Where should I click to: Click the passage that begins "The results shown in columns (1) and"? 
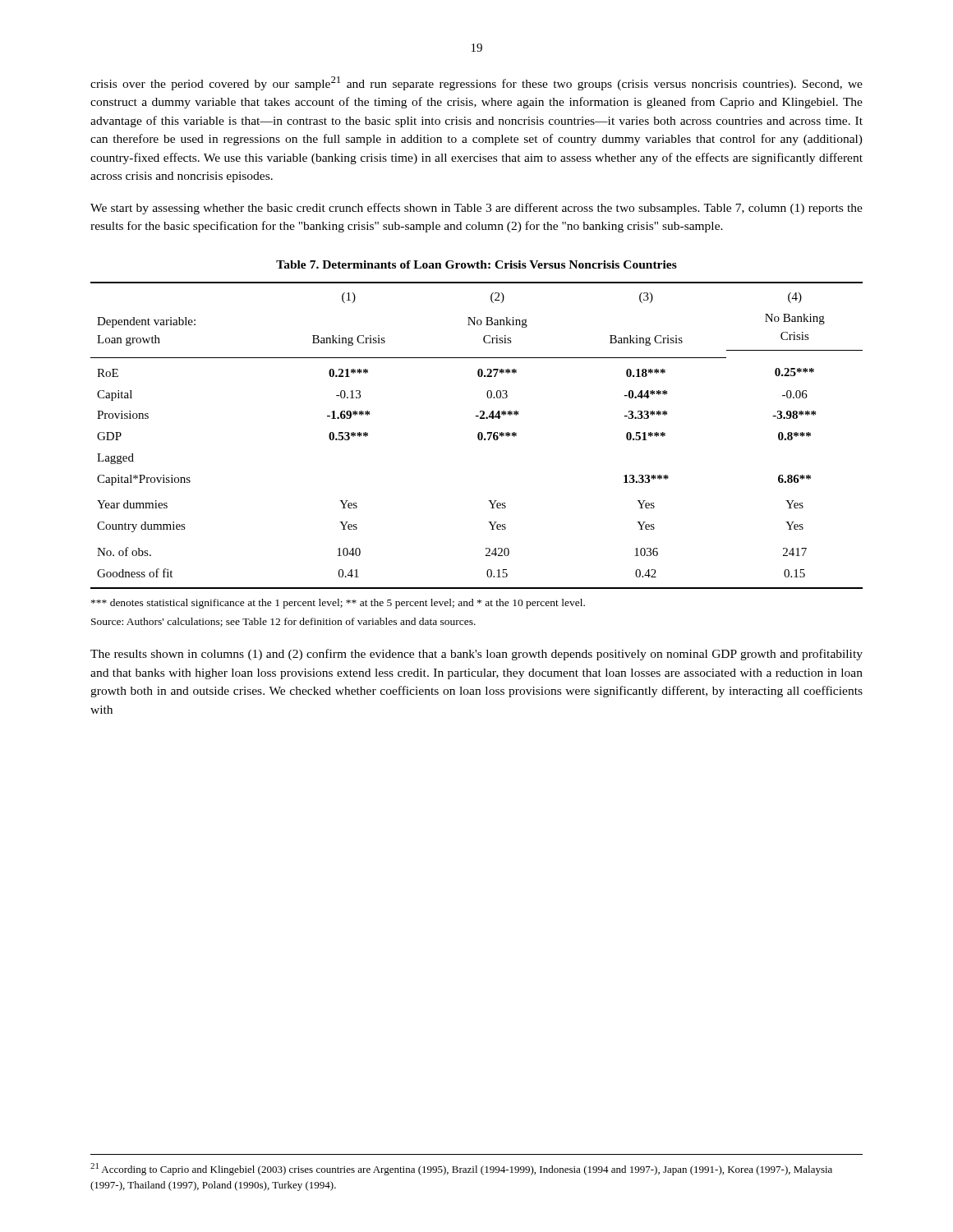[x=476, y=681]
